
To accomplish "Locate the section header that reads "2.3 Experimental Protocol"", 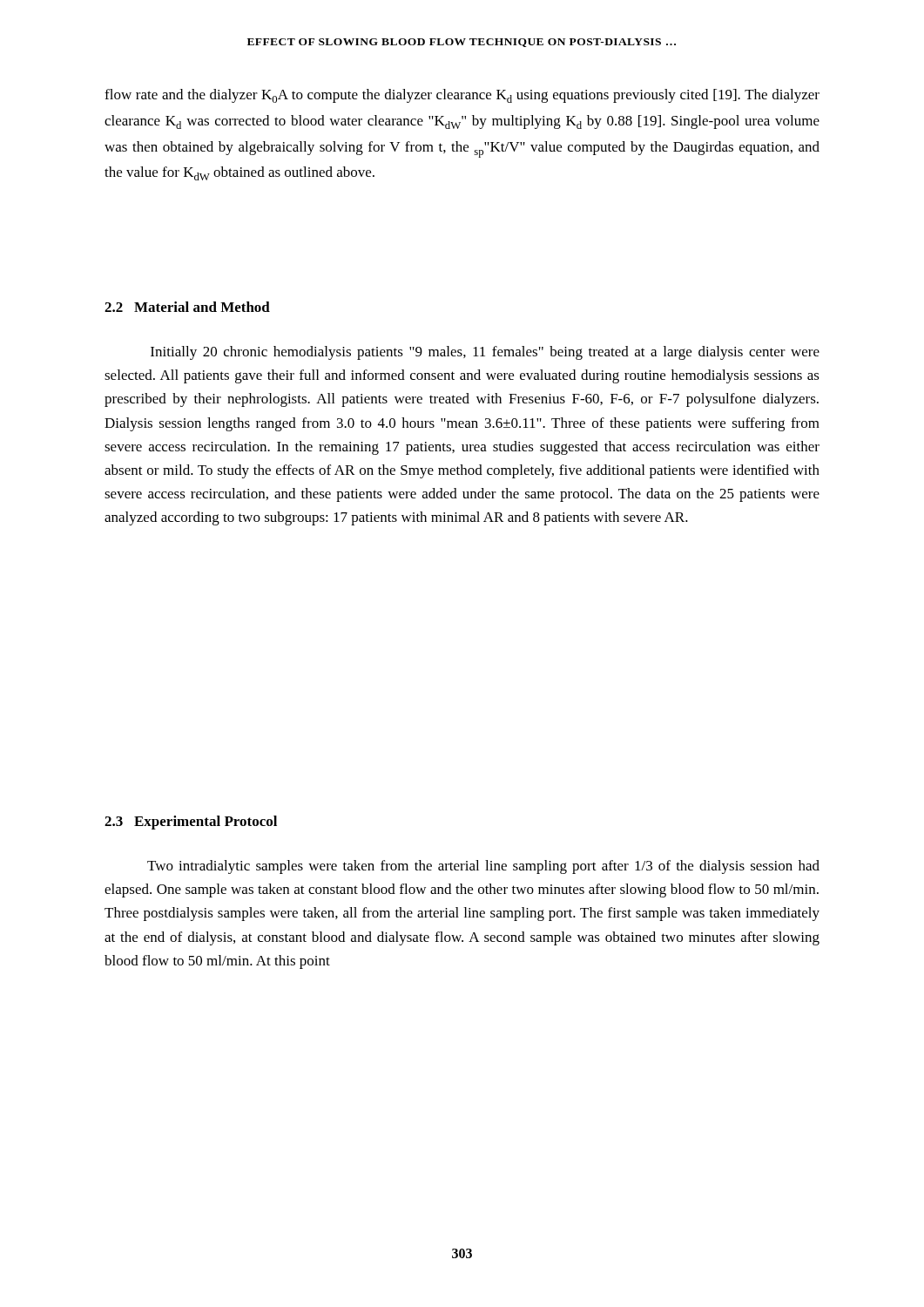I will tap(191, 821).
